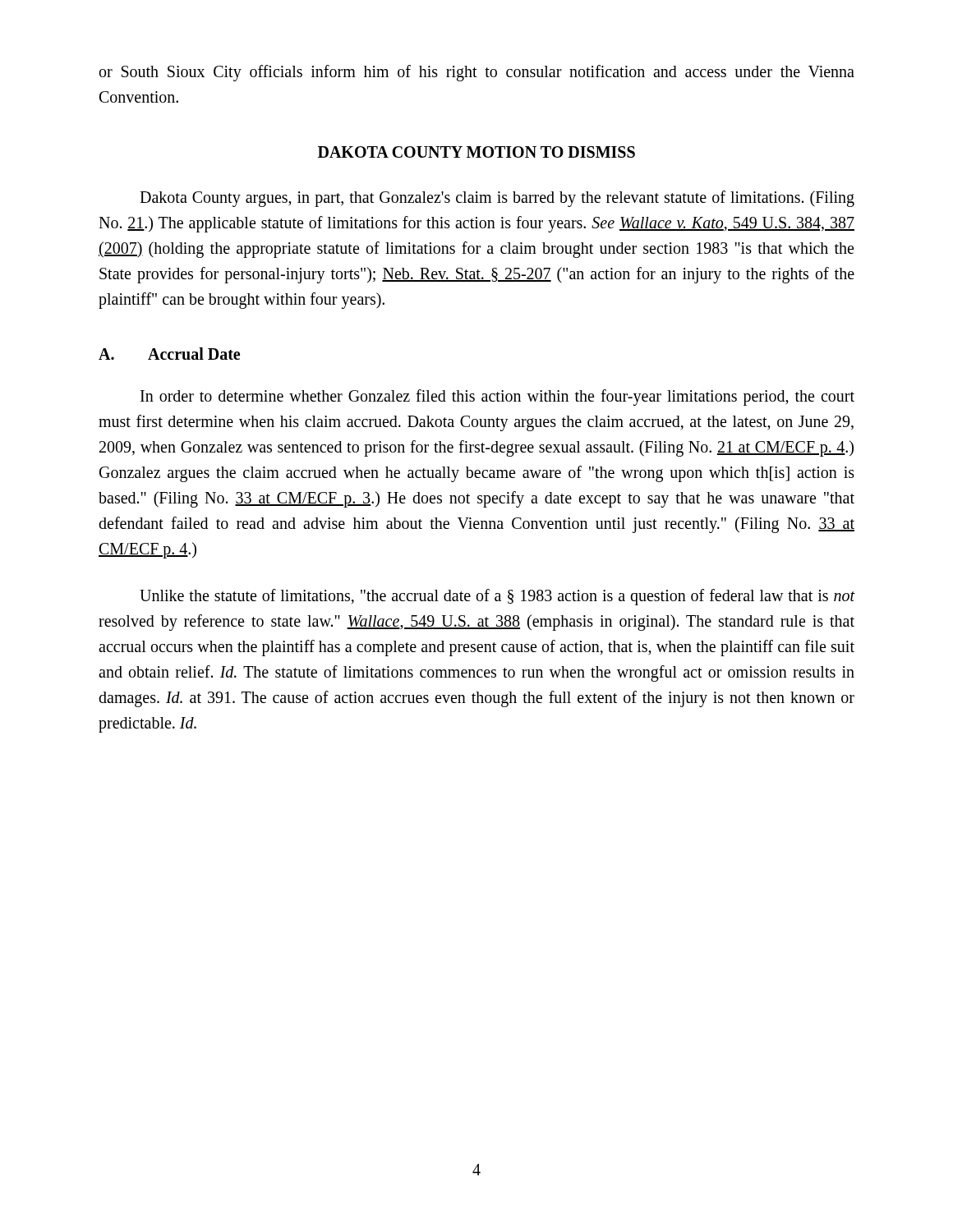The width and height of the screenshot is (953, 1232).
Task: Select the element starting "In order to determine whether"
Action: (x=476, y=472)
